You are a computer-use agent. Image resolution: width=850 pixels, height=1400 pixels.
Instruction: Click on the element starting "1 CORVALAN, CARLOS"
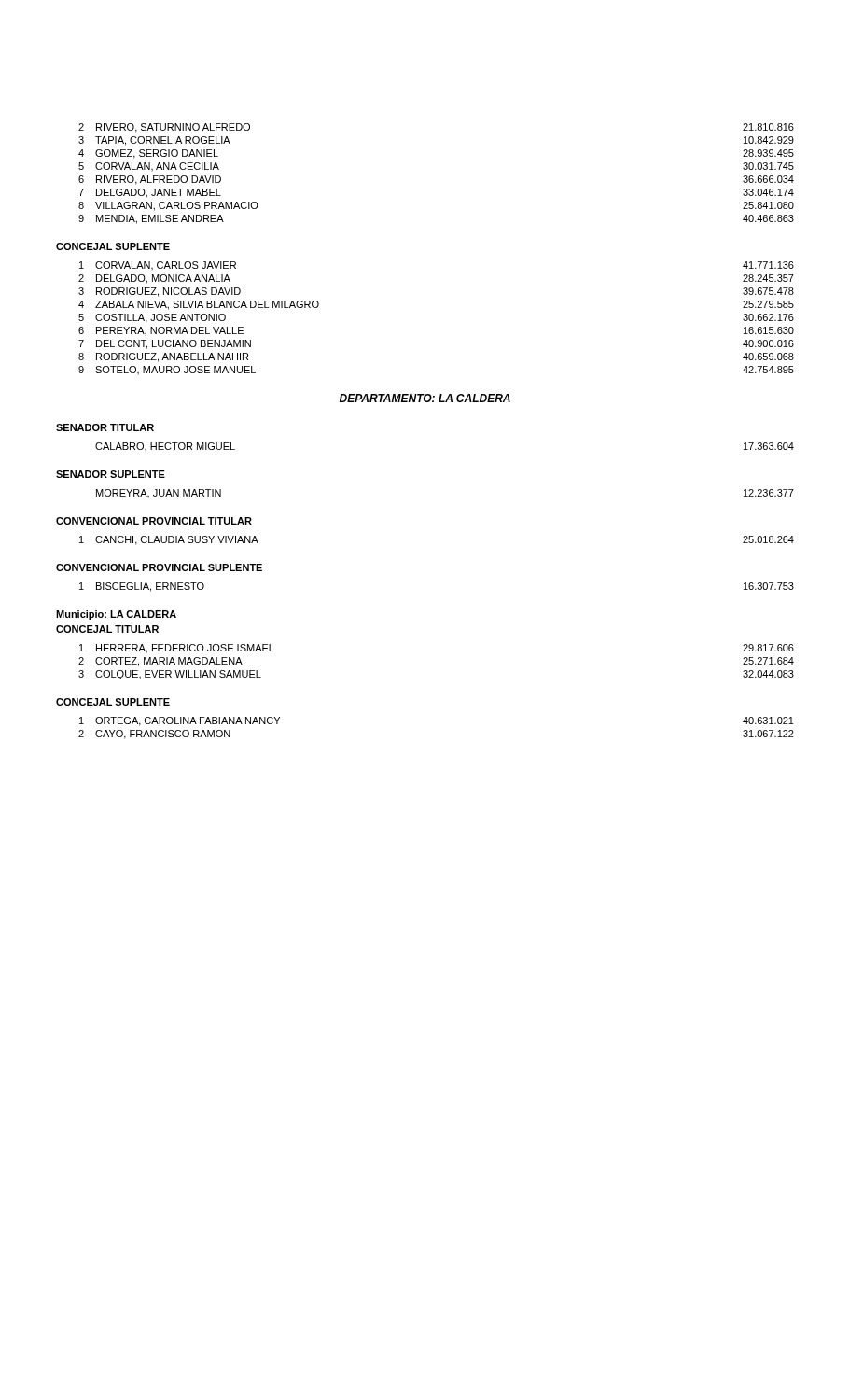[163, 266]
